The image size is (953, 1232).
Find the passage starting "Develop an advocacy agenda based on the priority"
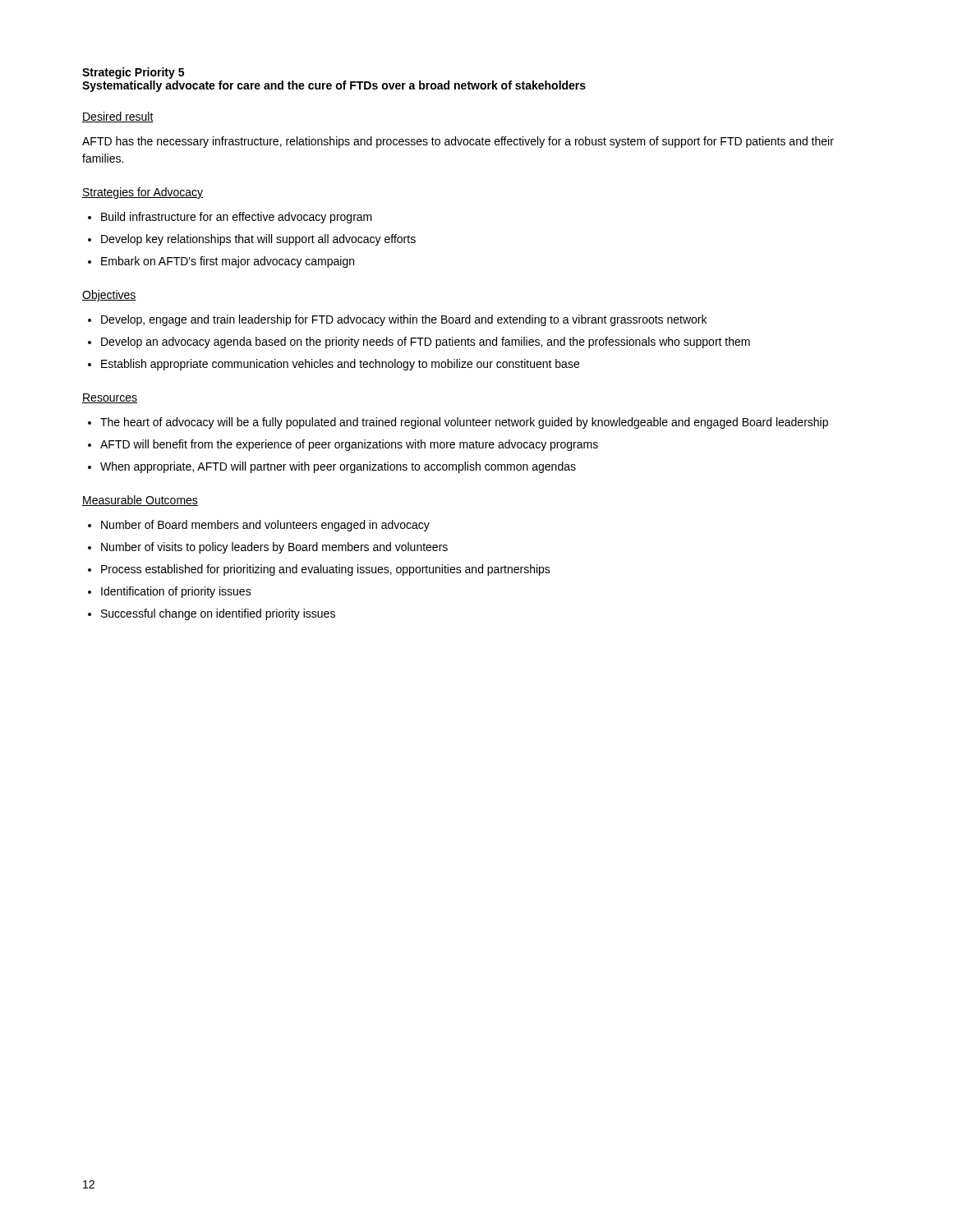pyautogui.click(x=425, y=342)
